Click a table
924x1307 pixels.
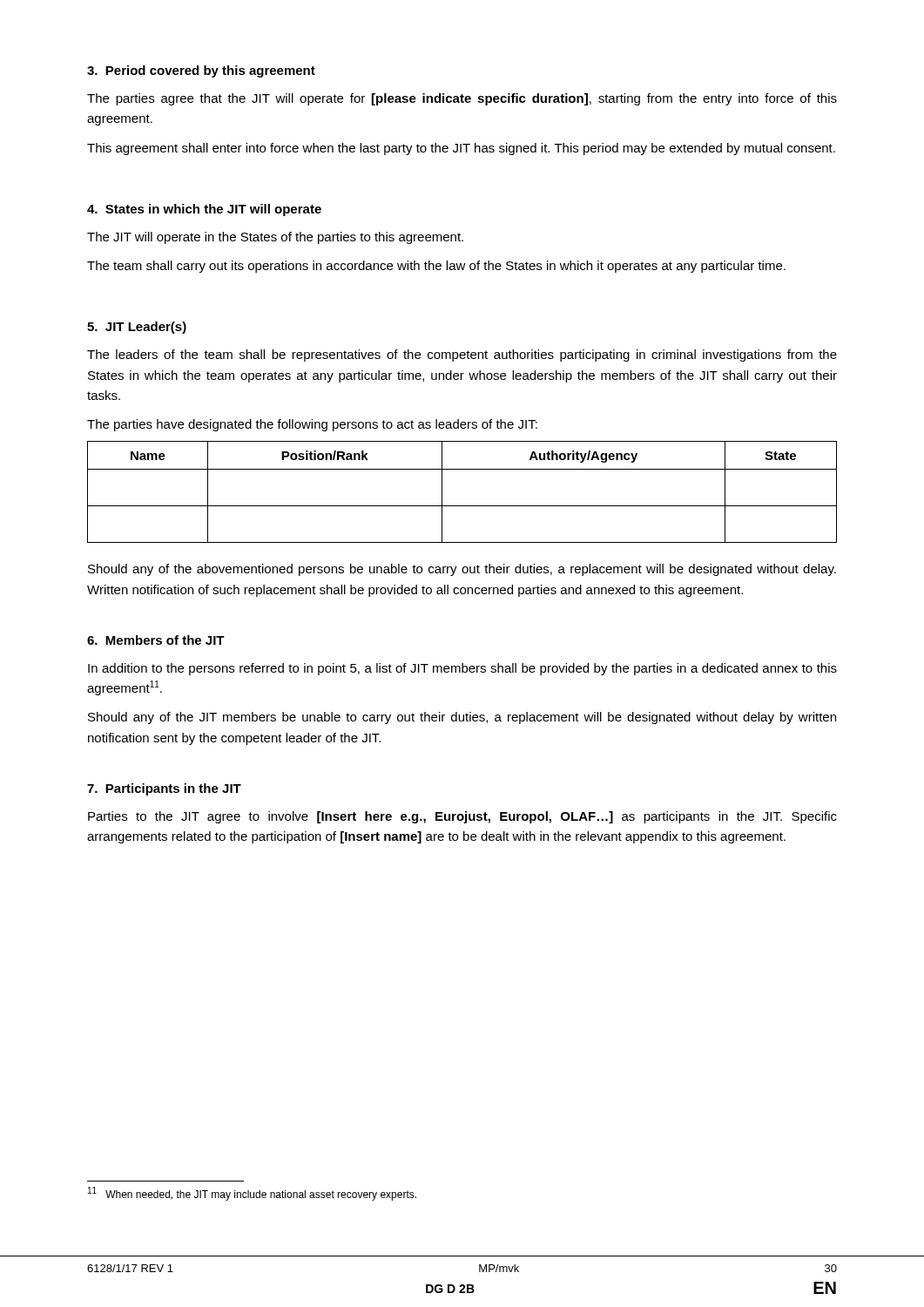pos(462,492)
